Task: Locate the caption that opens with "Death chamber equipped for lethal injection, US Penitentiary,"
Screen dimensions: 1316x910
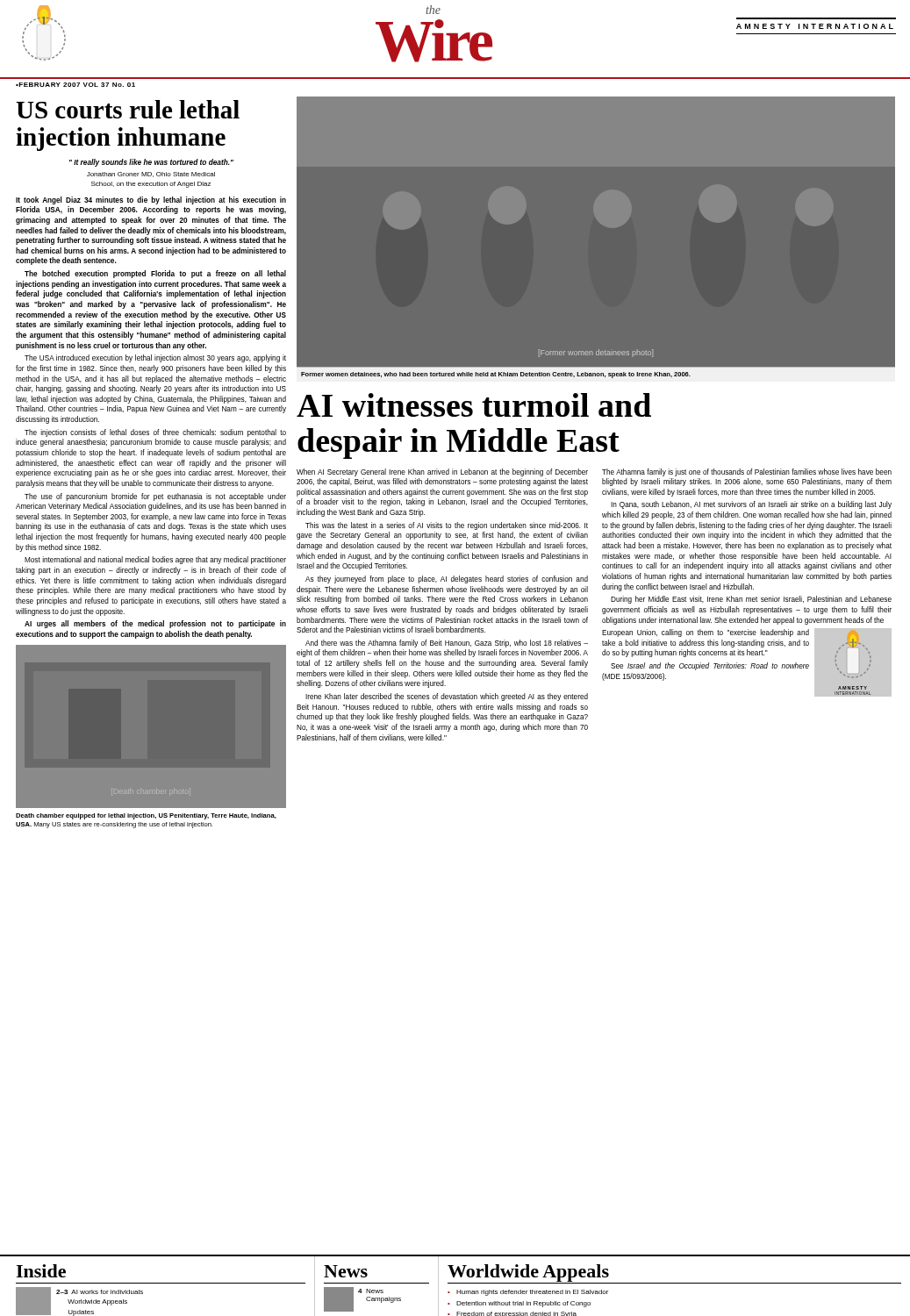Action: [x=146, y=820]
